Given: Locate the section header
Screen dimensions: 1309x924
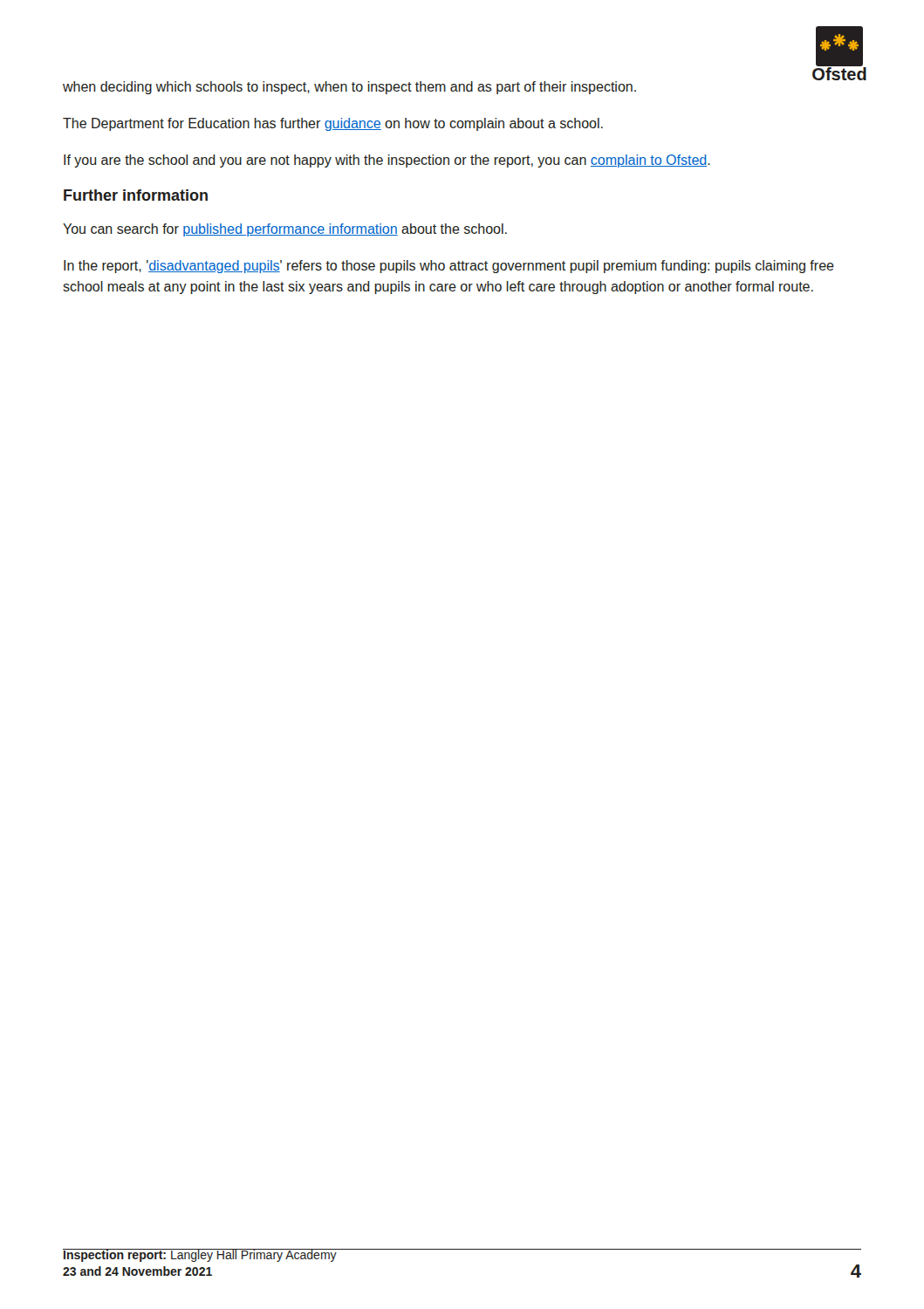Looking at the screenshot, I should [x=136, y=195].
